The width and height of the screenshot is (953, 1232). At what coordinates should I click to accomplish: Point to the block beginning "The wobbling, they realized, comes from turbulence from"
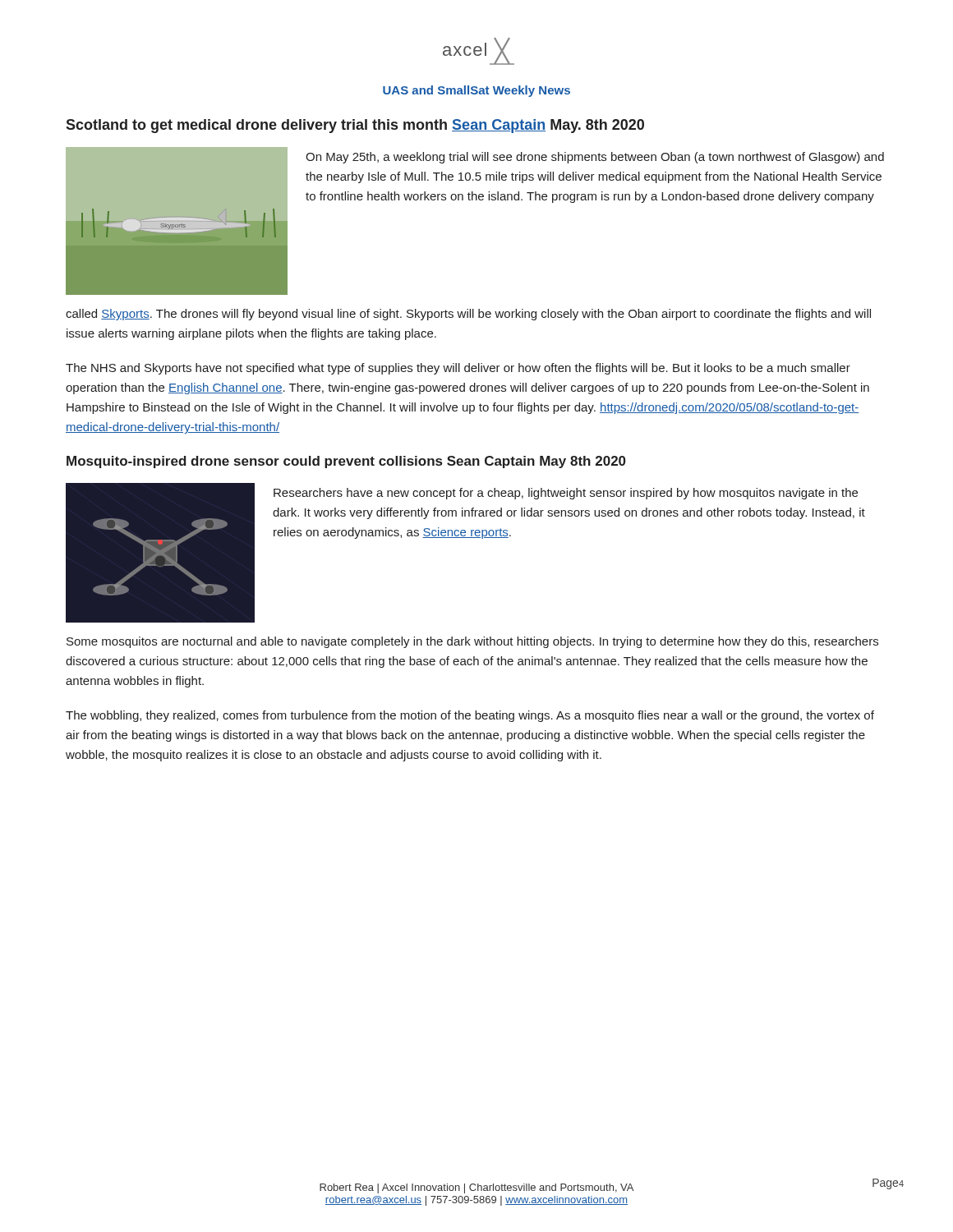(x=470, y=735)
